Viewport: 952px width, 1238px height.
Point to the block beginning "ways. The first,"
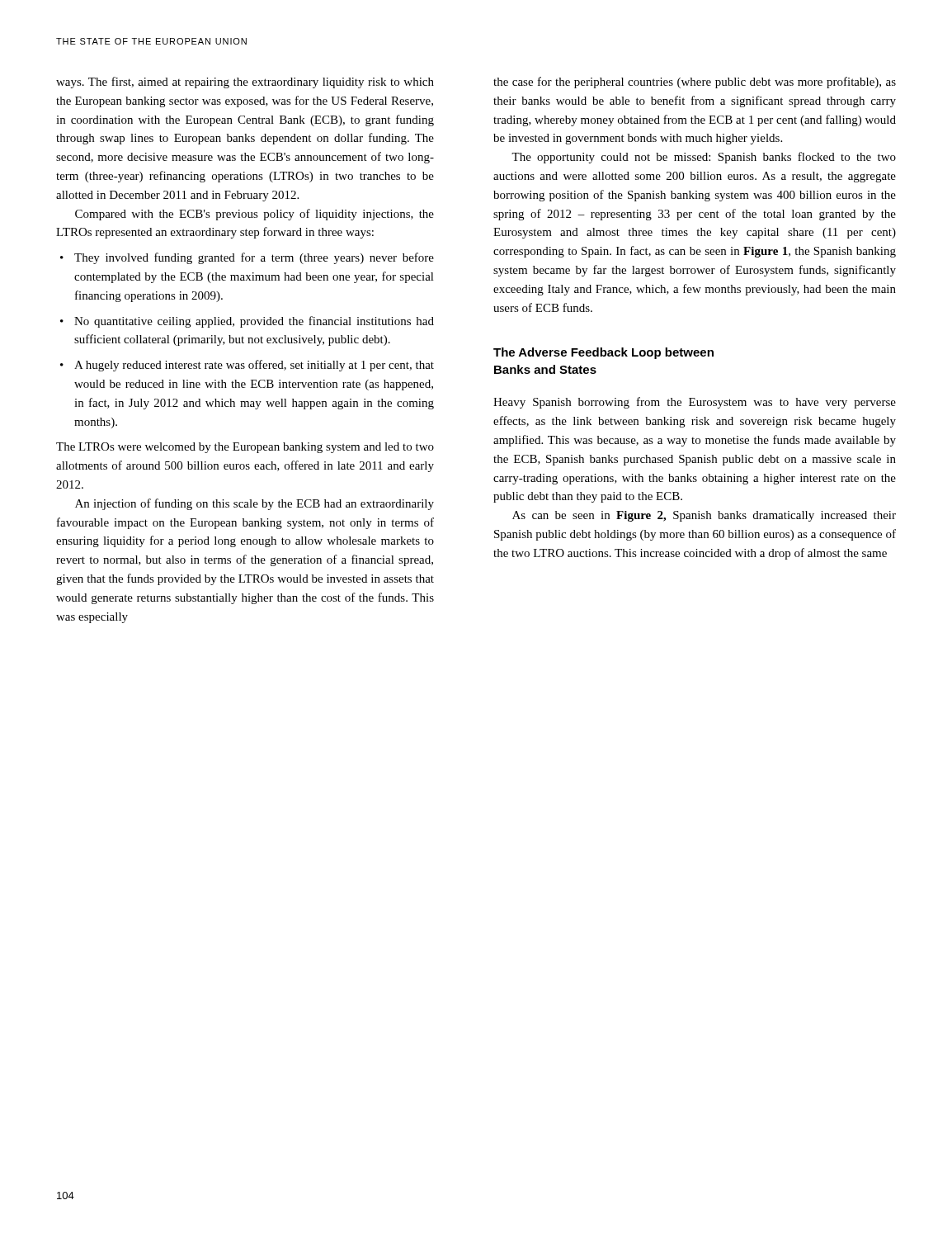coord(245,157)
